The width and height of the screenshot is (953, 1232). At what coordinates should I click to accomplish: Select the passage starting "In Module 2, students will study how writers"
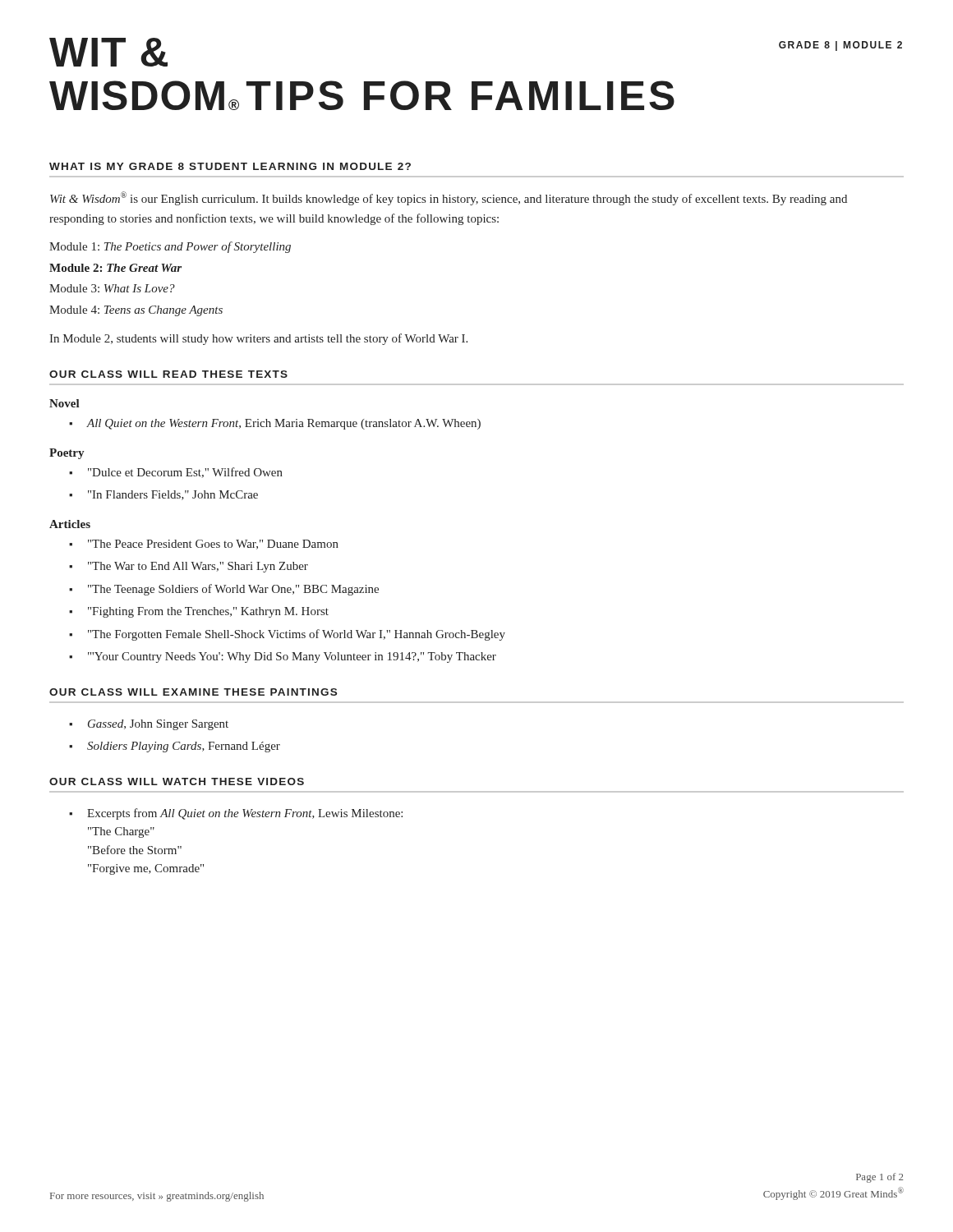pyautogui.click(x=259, y=338)
